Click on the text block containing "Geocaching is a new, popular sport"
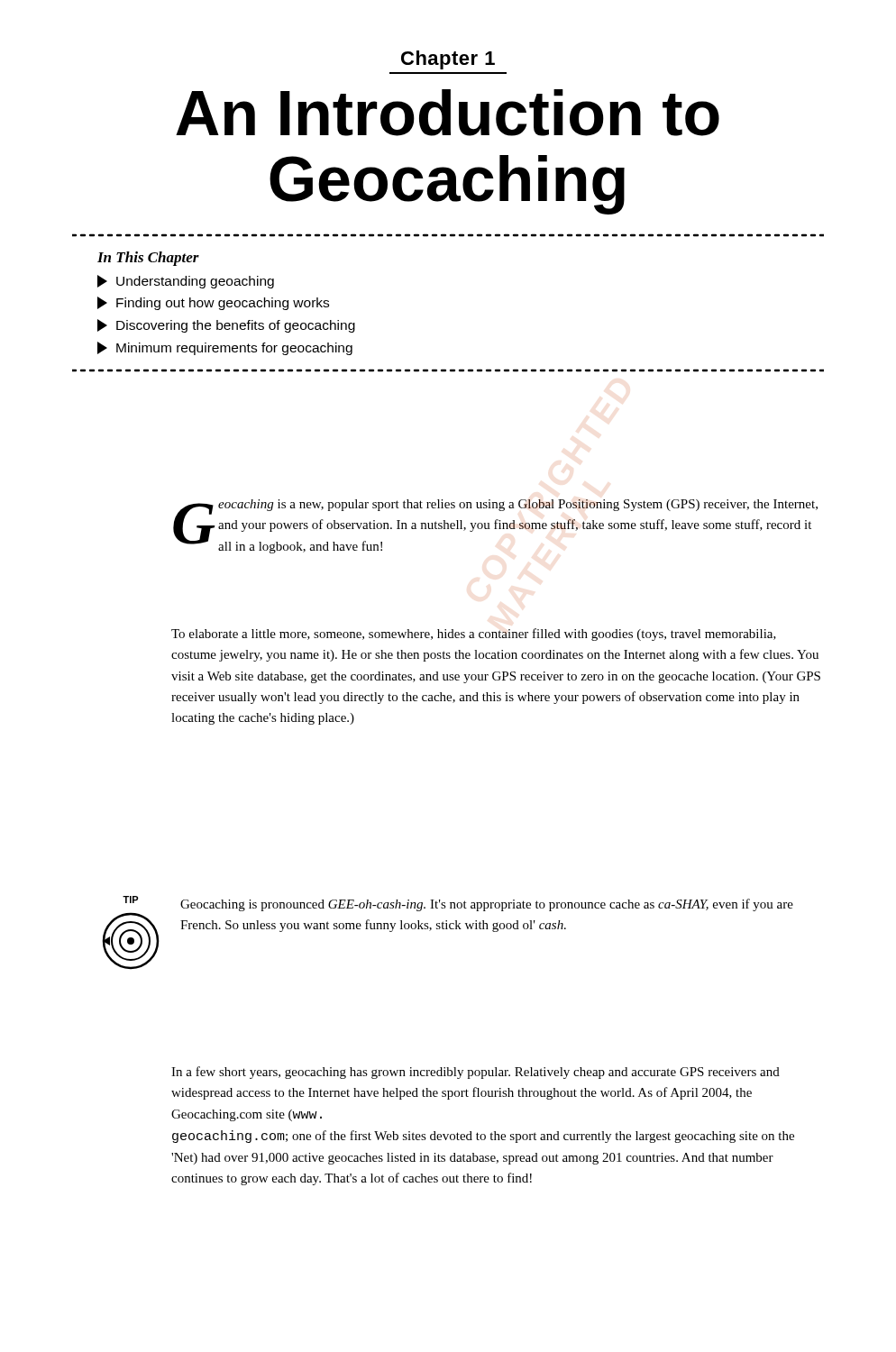896x1352 pixels. 495,525
